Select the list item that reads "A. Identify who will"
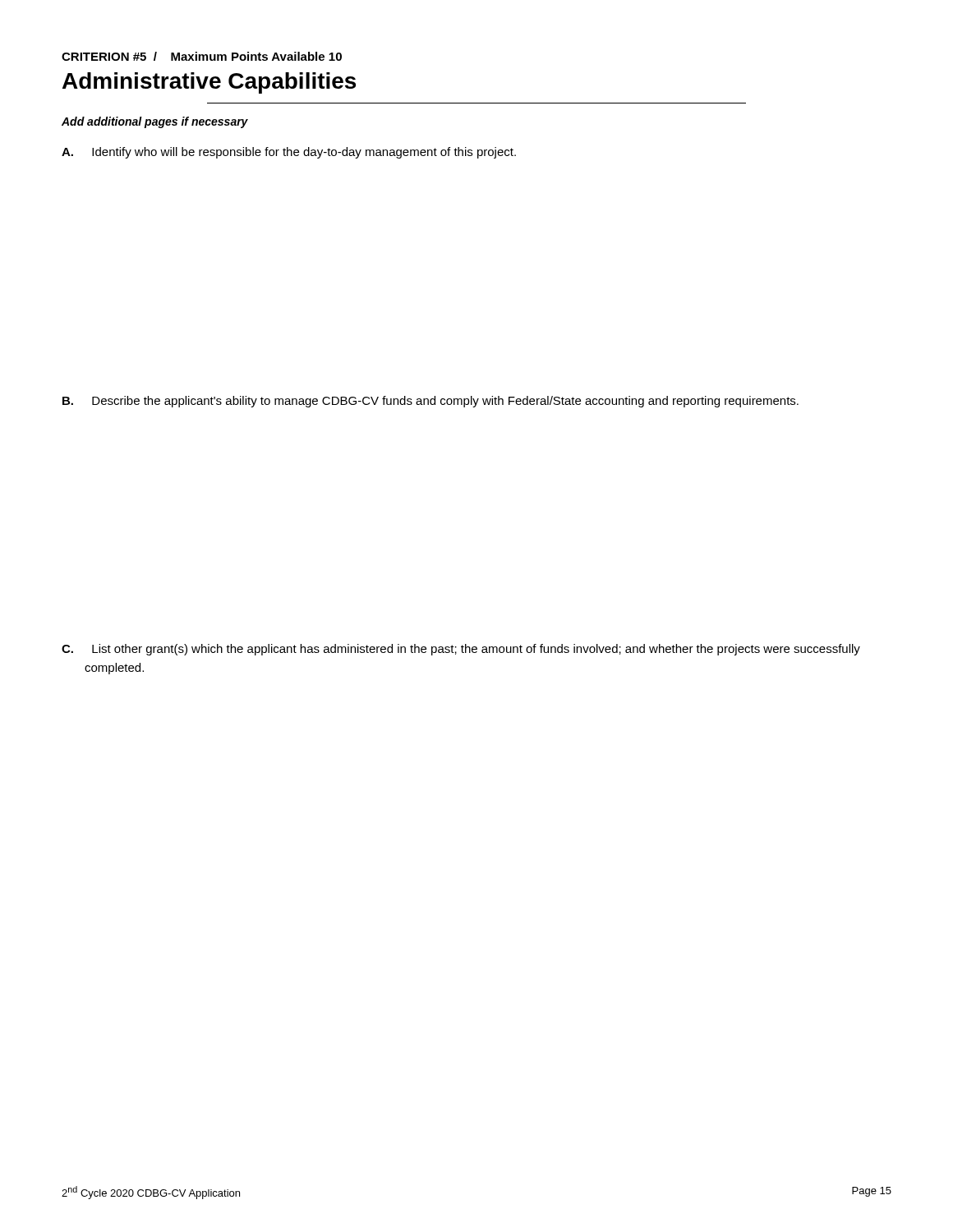 [476, 152]
